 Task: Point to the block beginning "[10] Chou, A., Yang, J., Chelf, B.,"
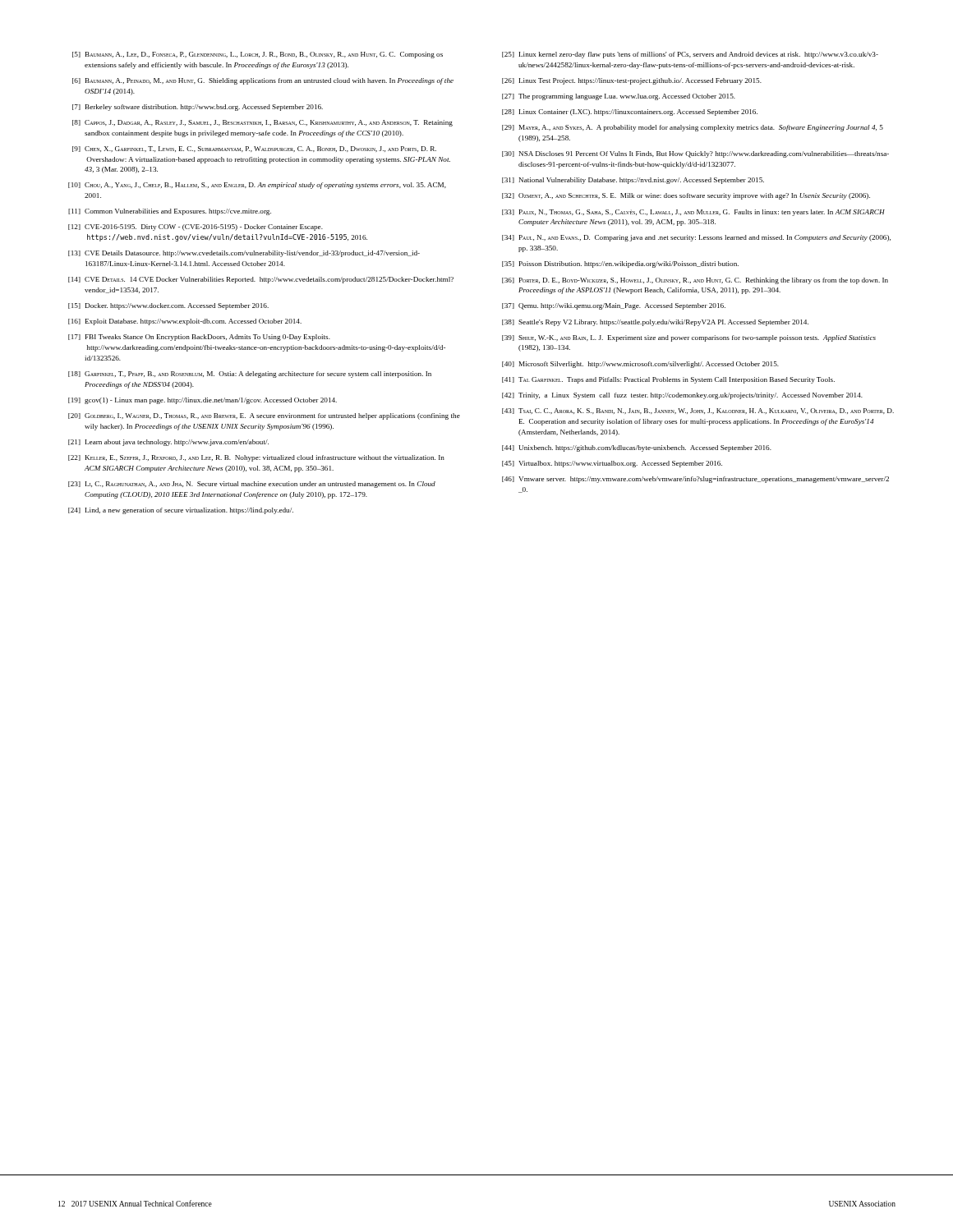(x=260, y=191)
